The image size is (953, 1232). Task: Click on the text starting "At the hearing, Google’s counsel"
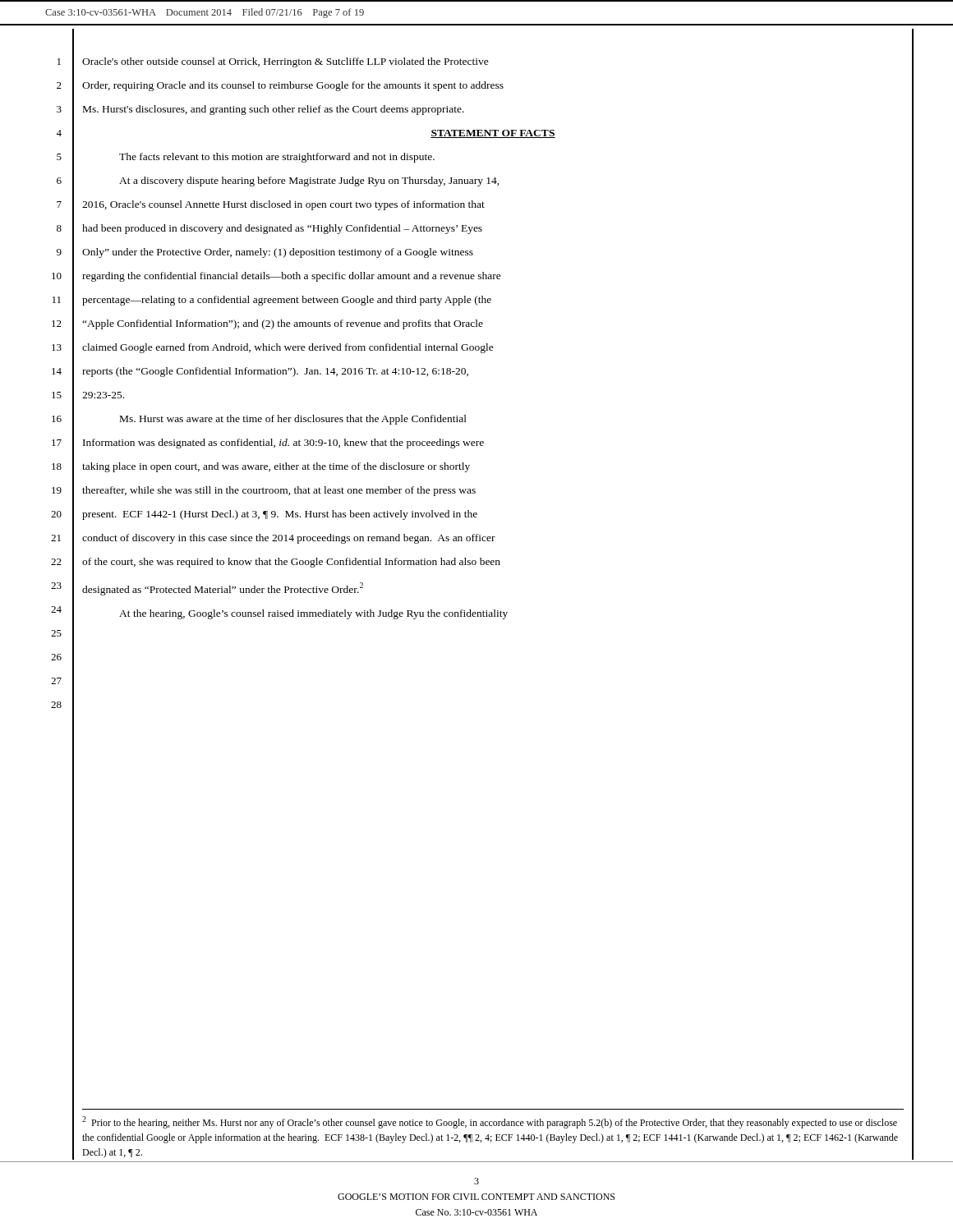pyautogui.click(x=493, y=613)
